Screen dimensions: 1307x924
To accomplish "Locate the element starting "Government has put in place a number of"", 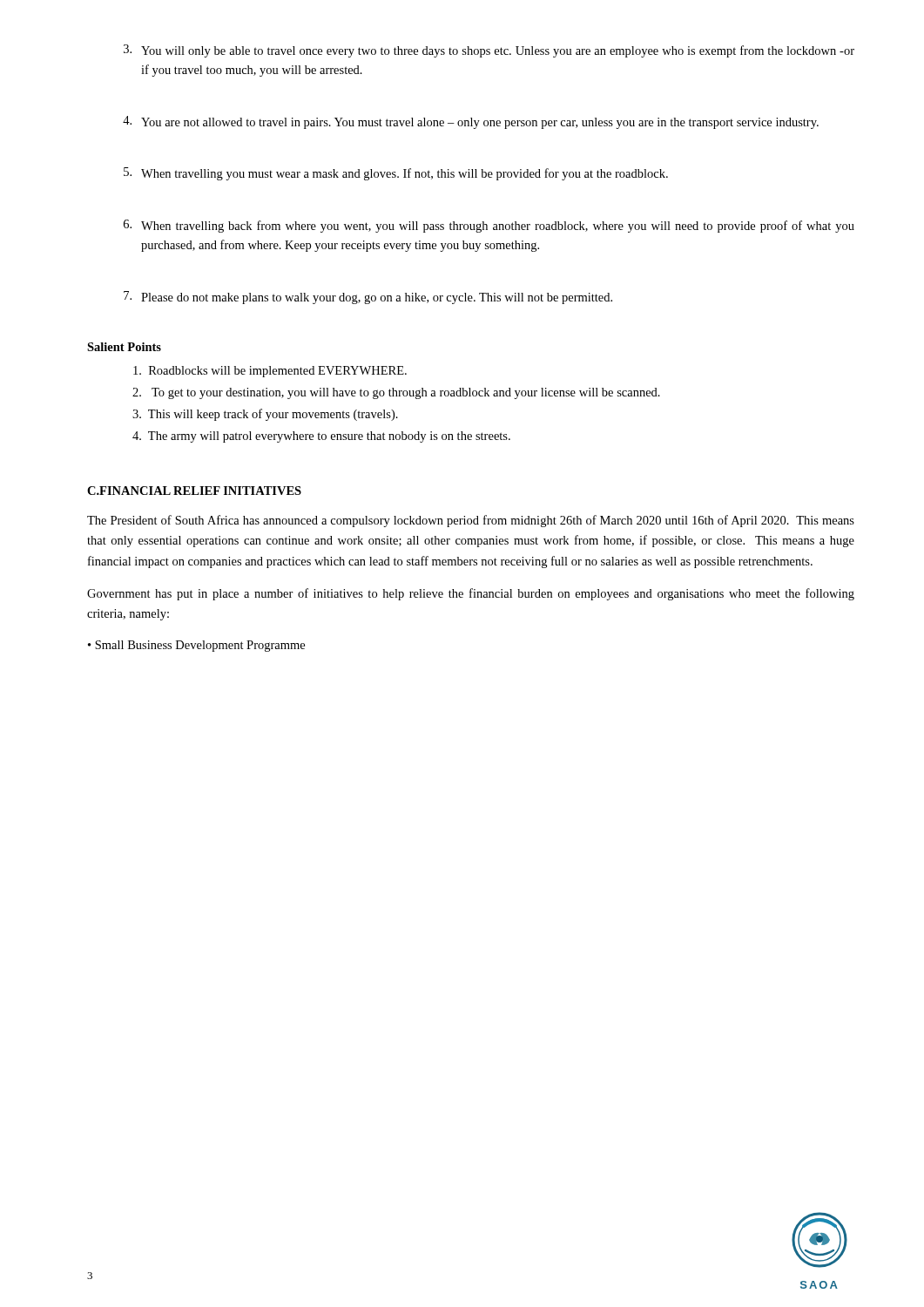I will (x=471, y=603).
